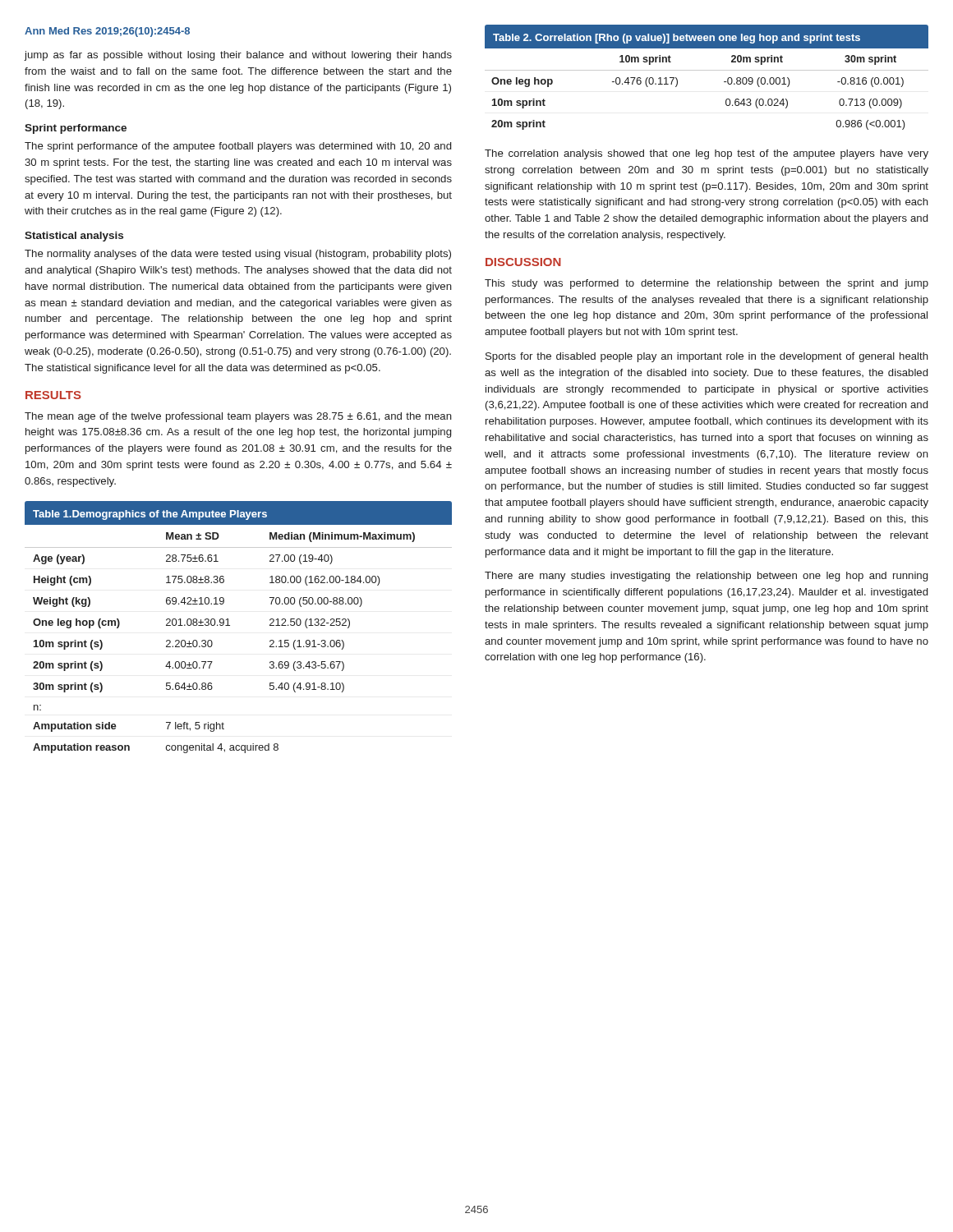Click on the table containing "Median (Minimum-Maximum)"
The height and width of the screenshot is (1232, 953).
tap(238, 629)
